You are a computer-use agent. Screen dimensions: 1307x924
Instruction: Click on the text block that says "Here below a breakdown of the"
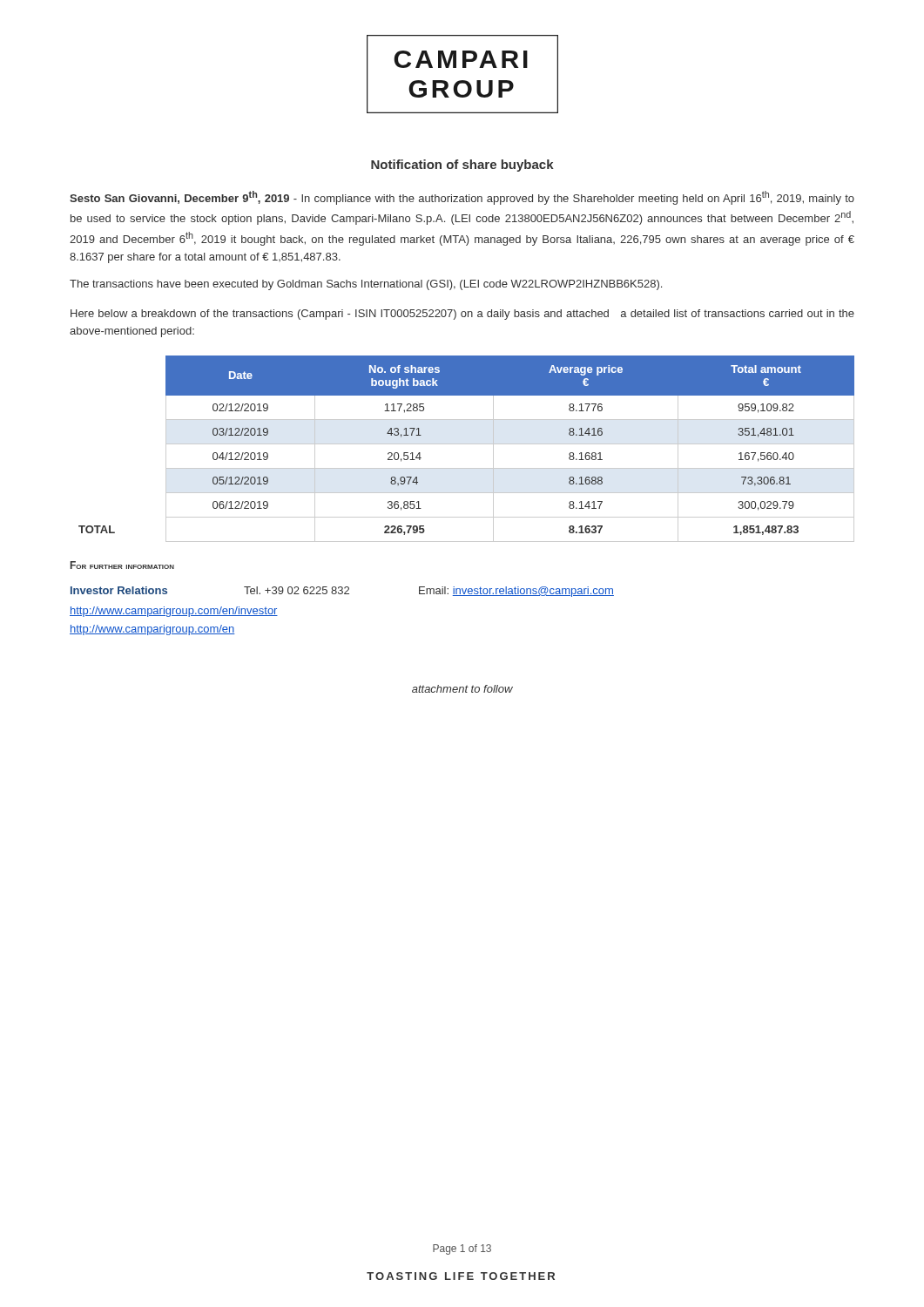[x=462, y=322]
